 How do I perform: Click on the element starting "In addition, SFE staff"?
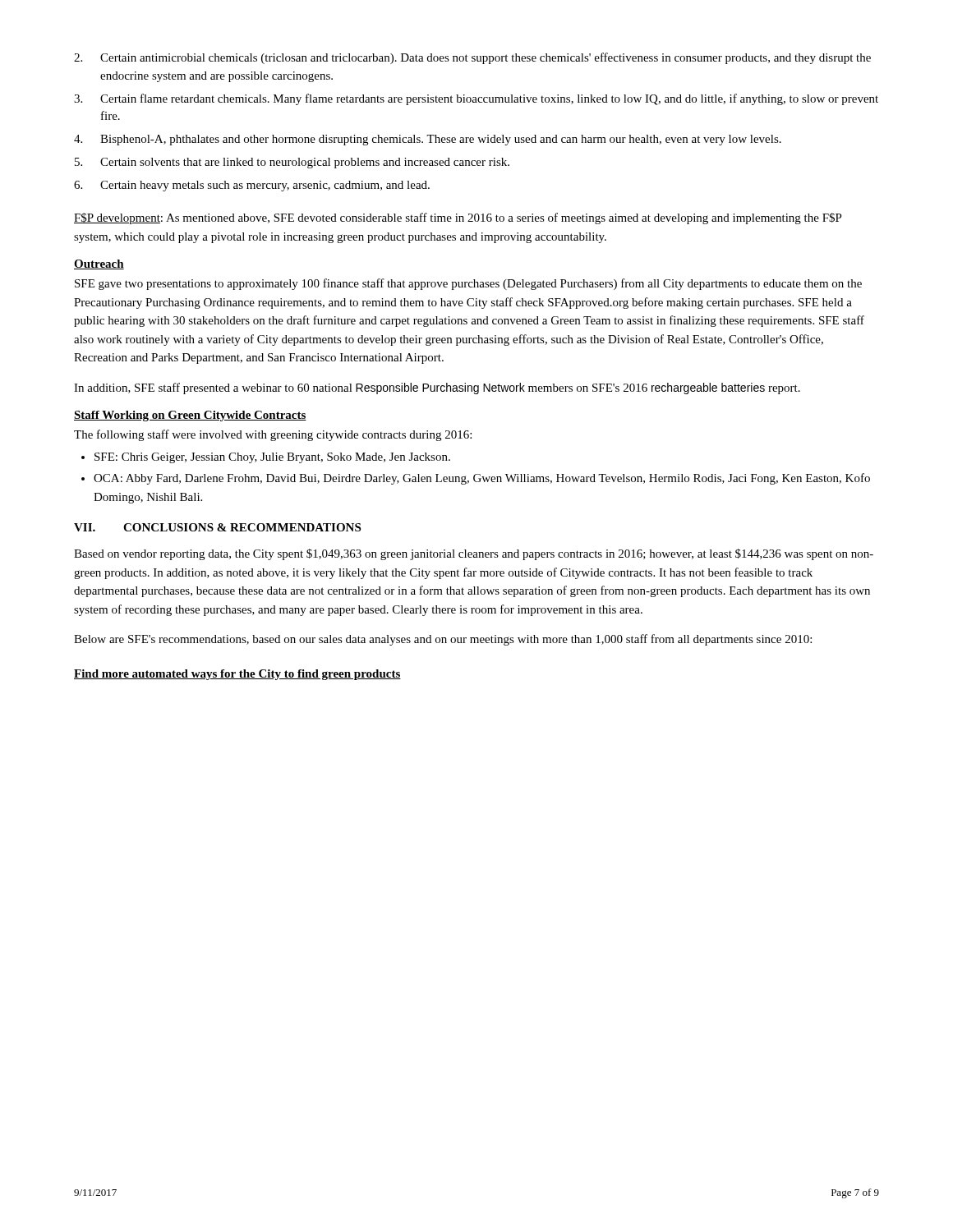437,387
